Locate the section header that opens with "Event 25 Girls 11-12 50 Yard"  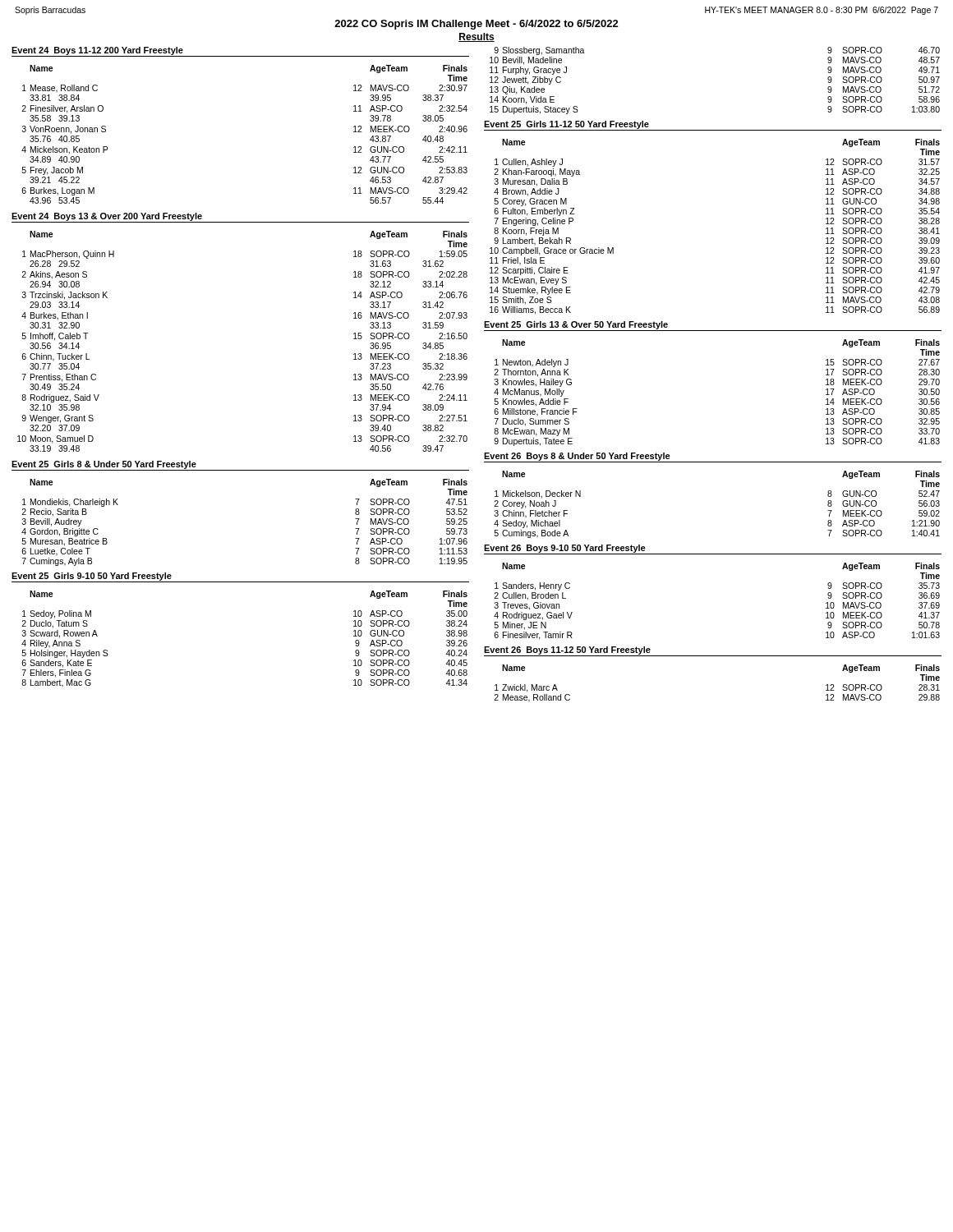pos(713,125)
